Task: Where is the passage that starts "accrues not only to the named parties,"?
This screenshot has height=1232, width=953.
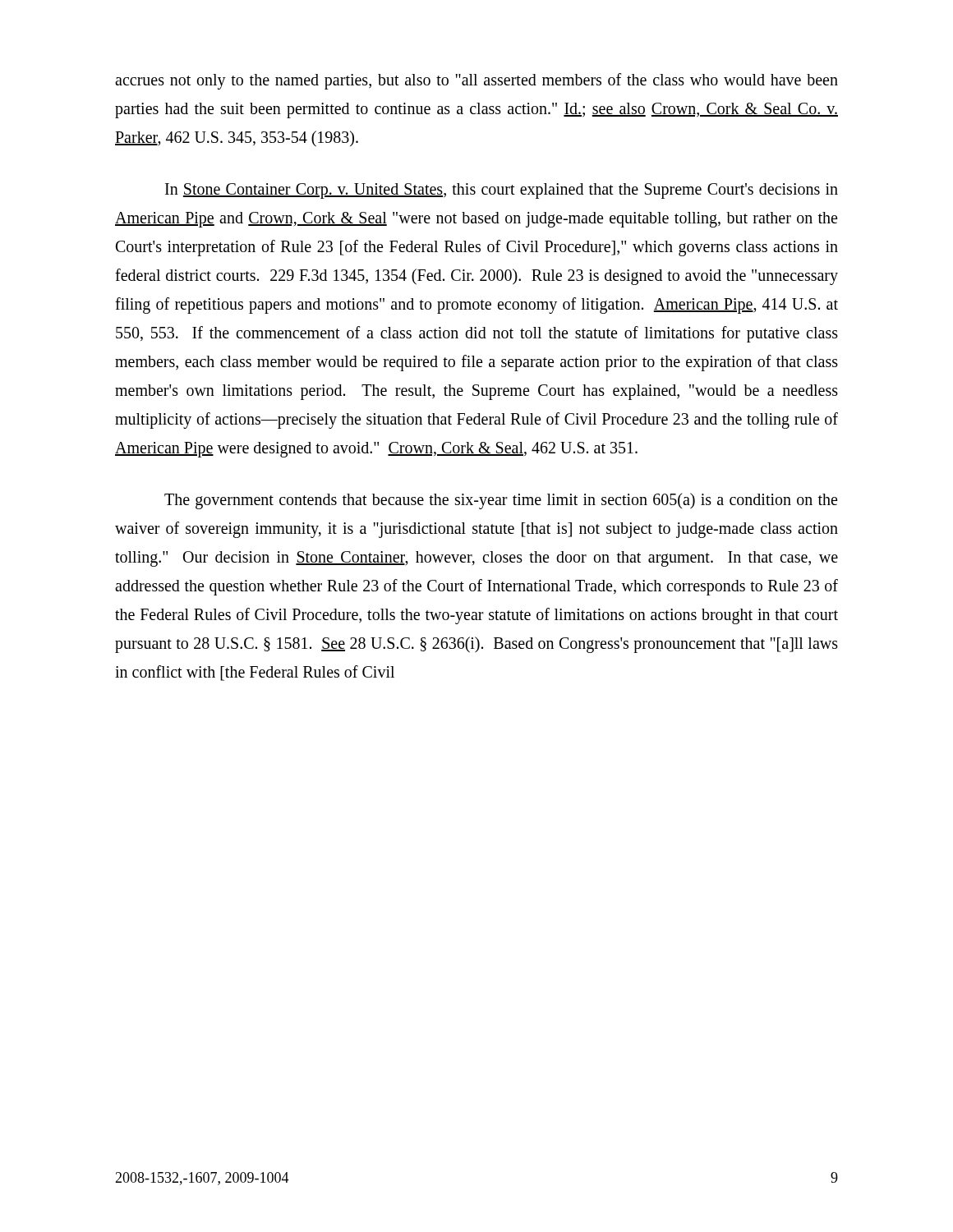Action: (476, 376)
